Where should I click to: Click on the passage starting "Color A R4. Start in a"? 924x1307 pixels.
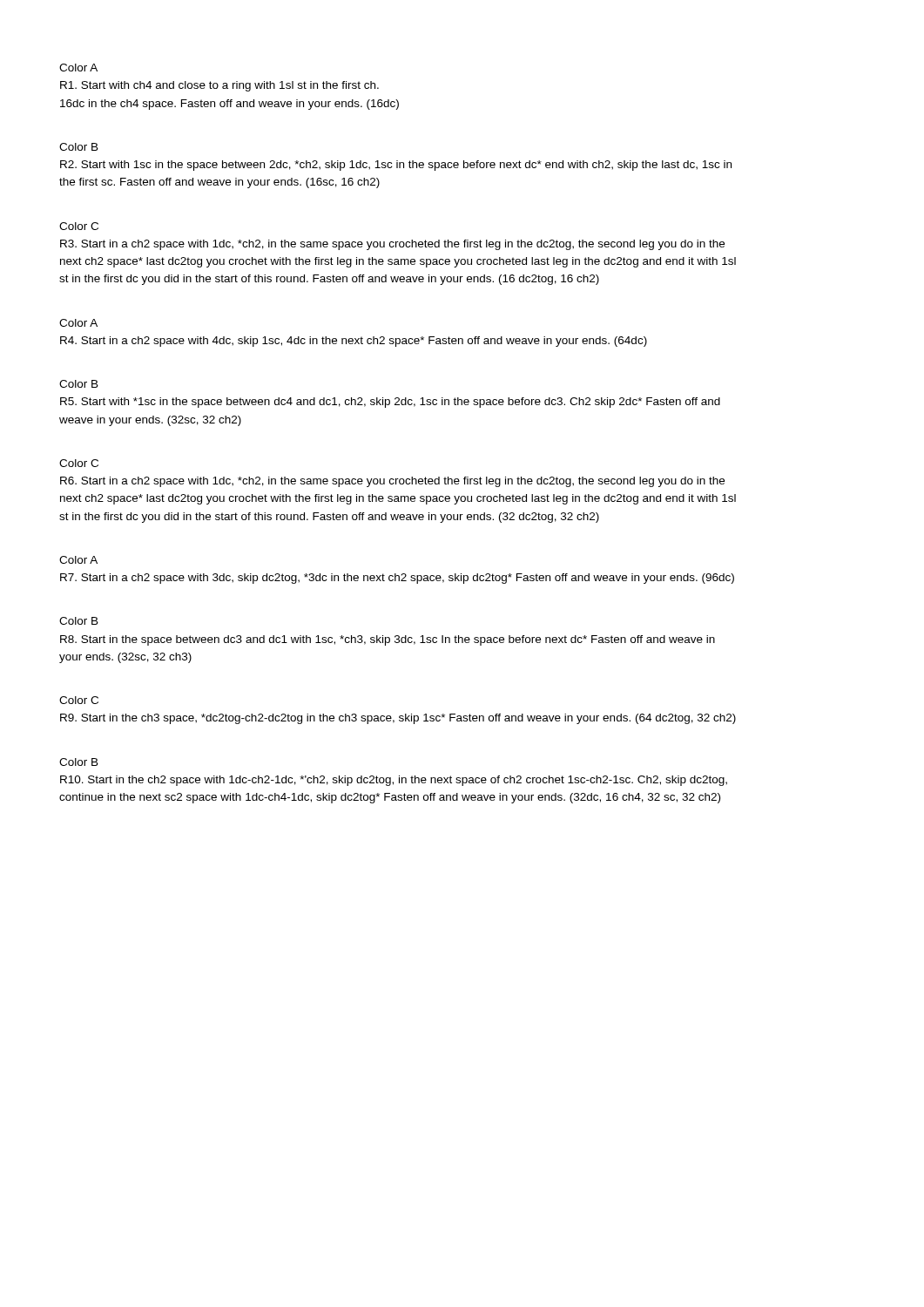[399, 332]
